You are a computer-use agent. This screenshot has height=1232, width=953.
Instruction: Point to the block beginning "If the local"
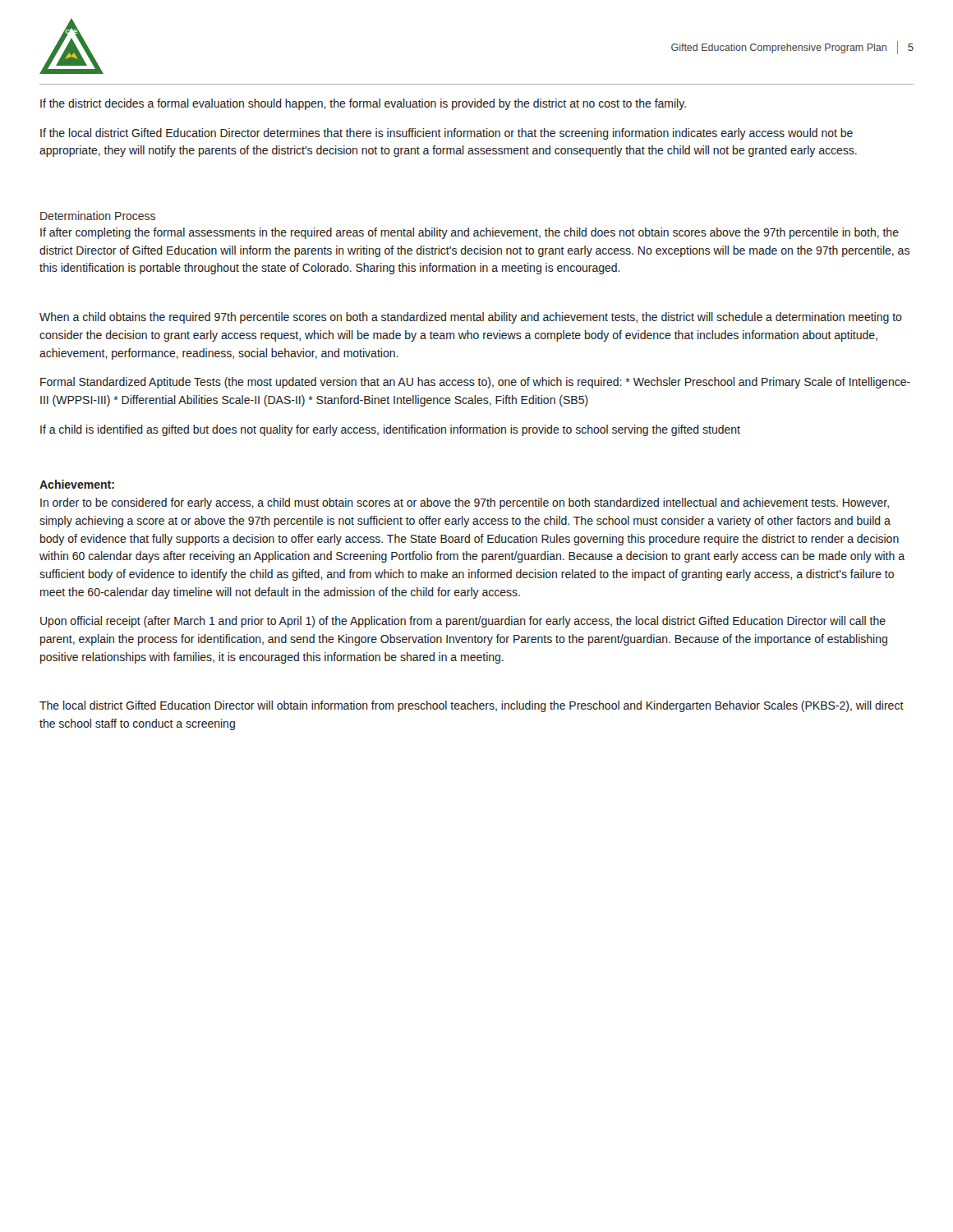(448, 142)
